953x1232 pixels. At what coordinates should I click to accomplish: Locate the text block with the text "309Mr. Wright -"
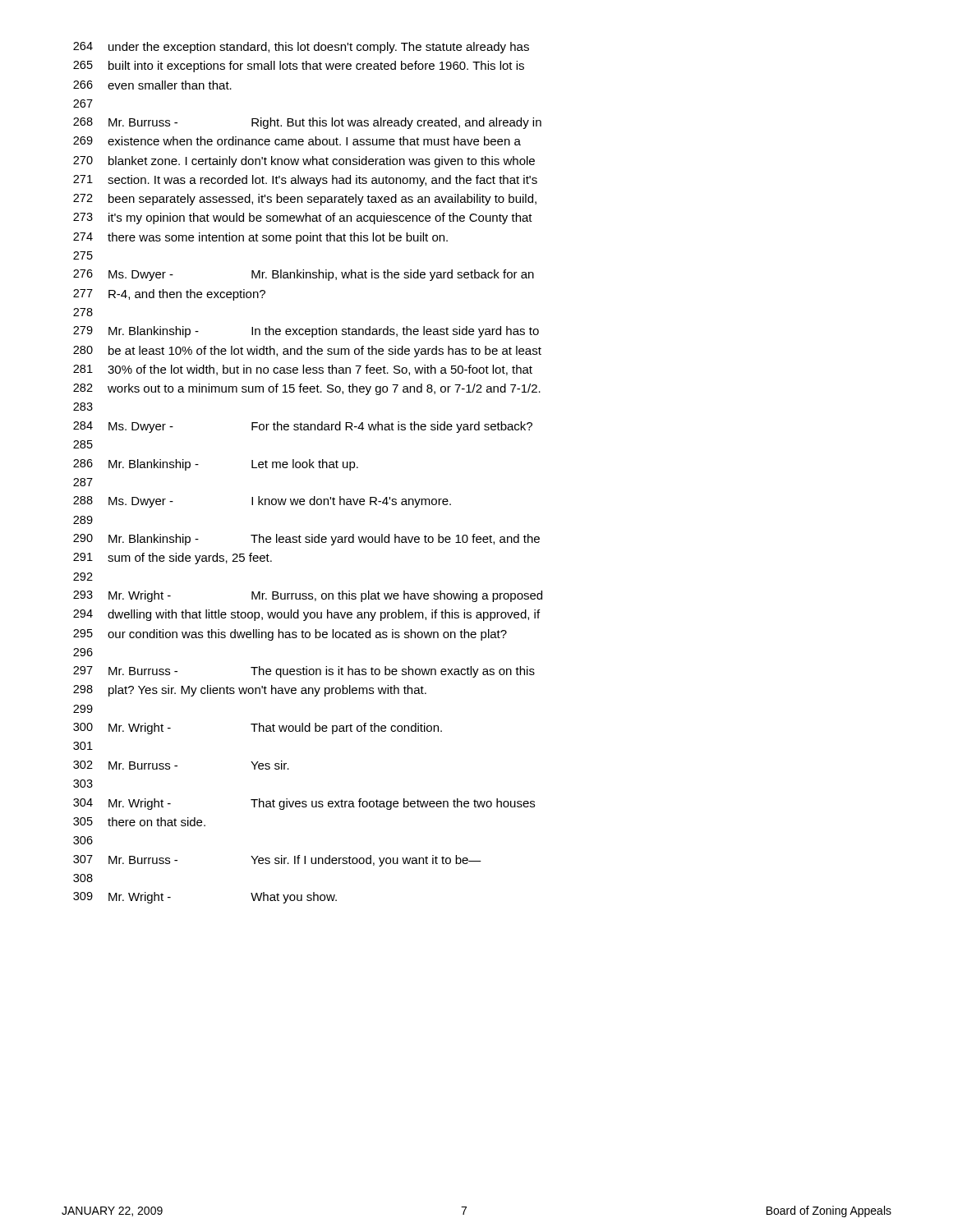[142, 897]
